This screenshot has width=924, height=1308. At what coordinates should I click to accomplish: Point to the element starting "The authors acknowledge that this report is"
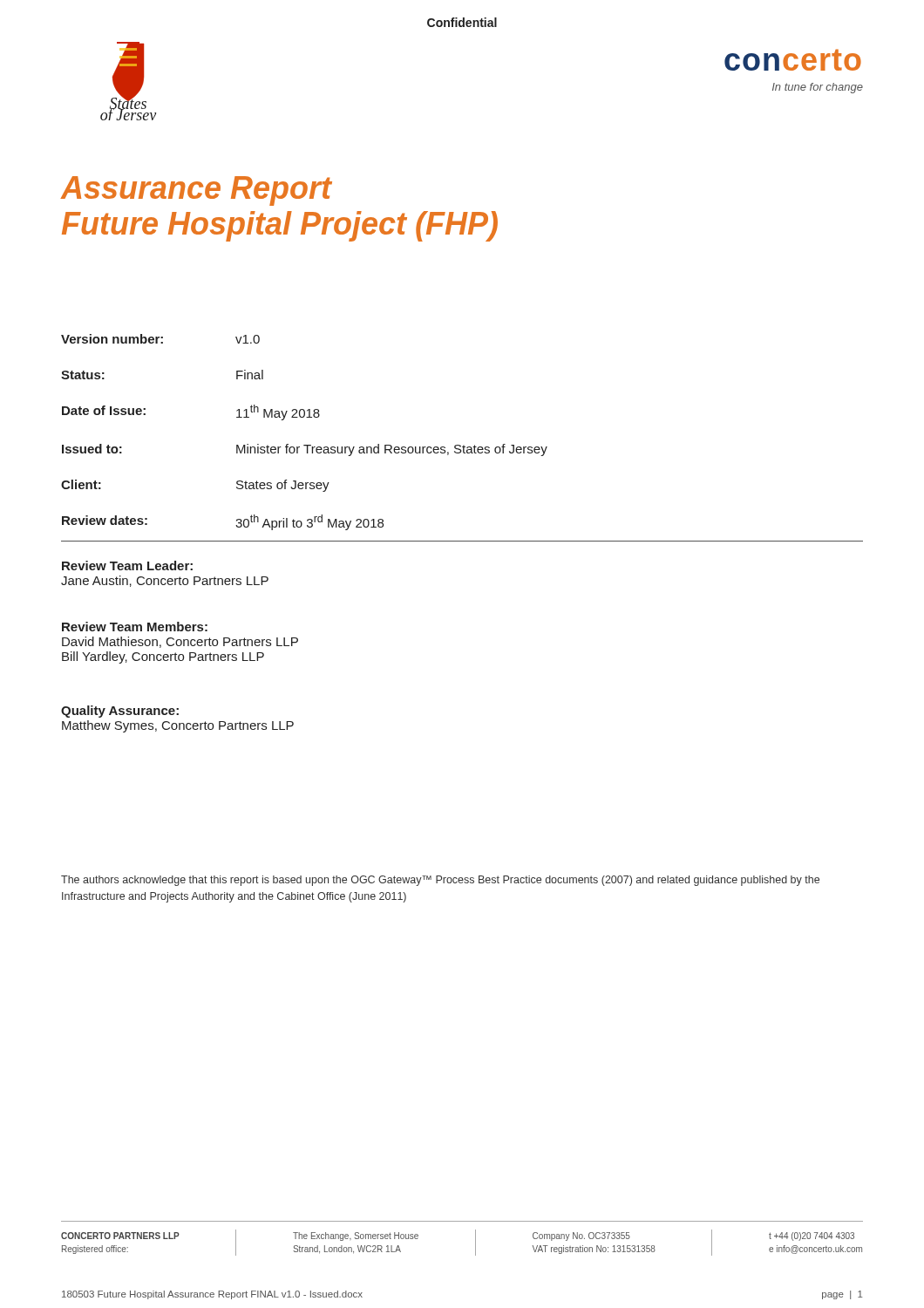click(x=440, y=888)
